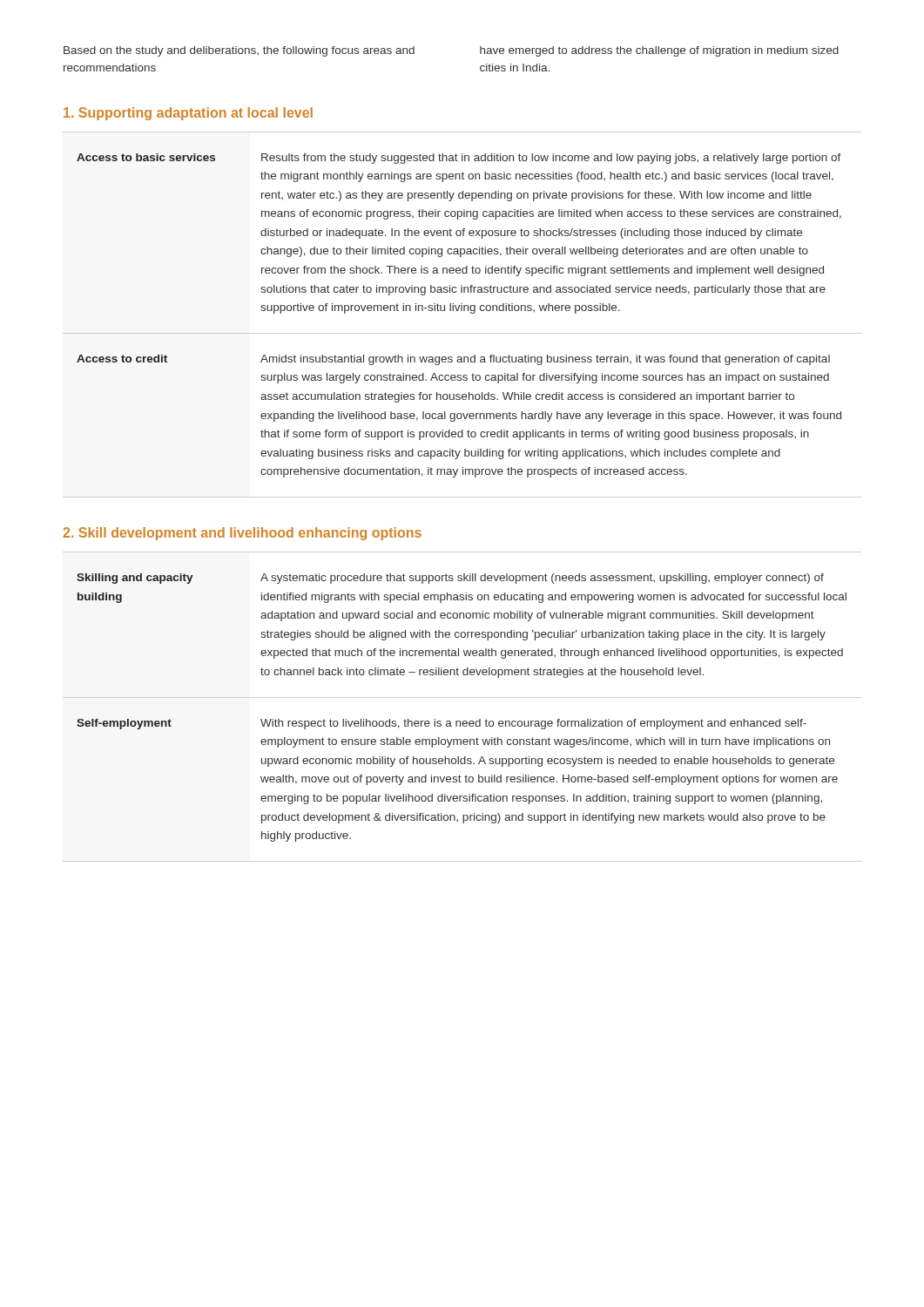The height and width of the screenshot is (1307, 924).
Task: Point to the block beginning "Based on the study and deliberations, the"
Action: tap(239, 59)
